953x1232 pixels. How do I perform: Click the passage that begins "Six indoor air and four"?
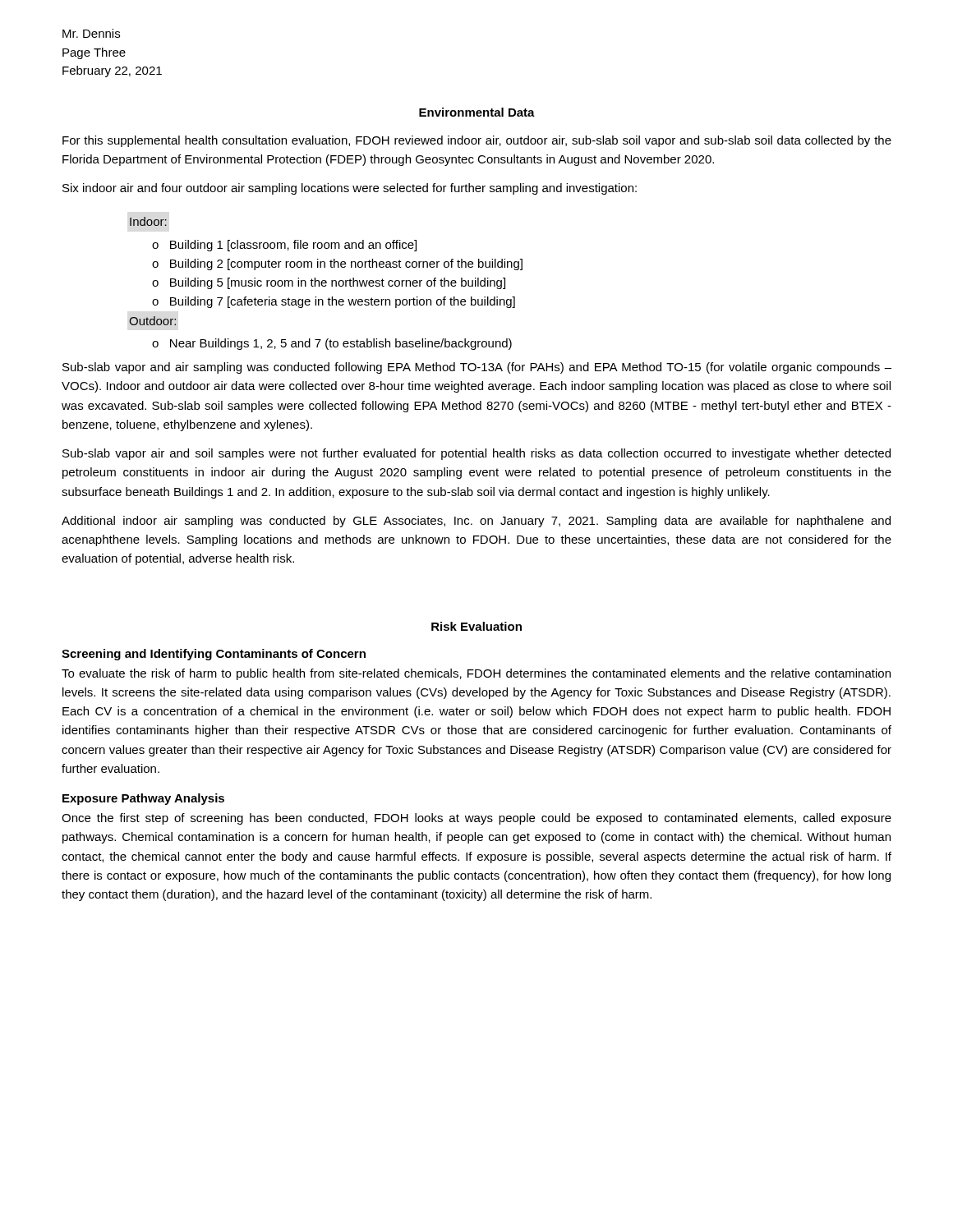350,188
